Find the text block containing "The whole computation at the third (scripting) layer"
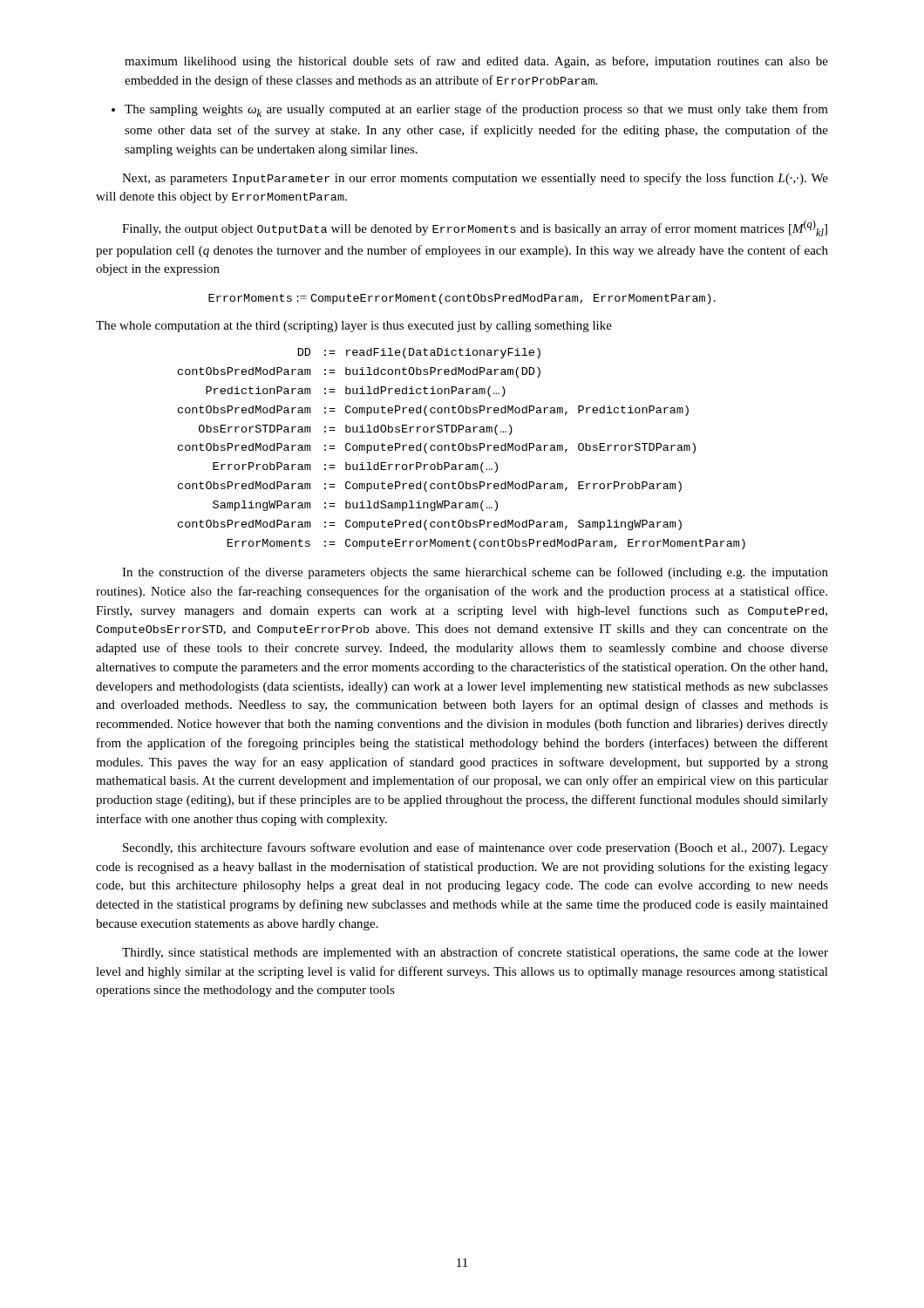This screenshot has height=1308, width=924. (x=354, y=325)
